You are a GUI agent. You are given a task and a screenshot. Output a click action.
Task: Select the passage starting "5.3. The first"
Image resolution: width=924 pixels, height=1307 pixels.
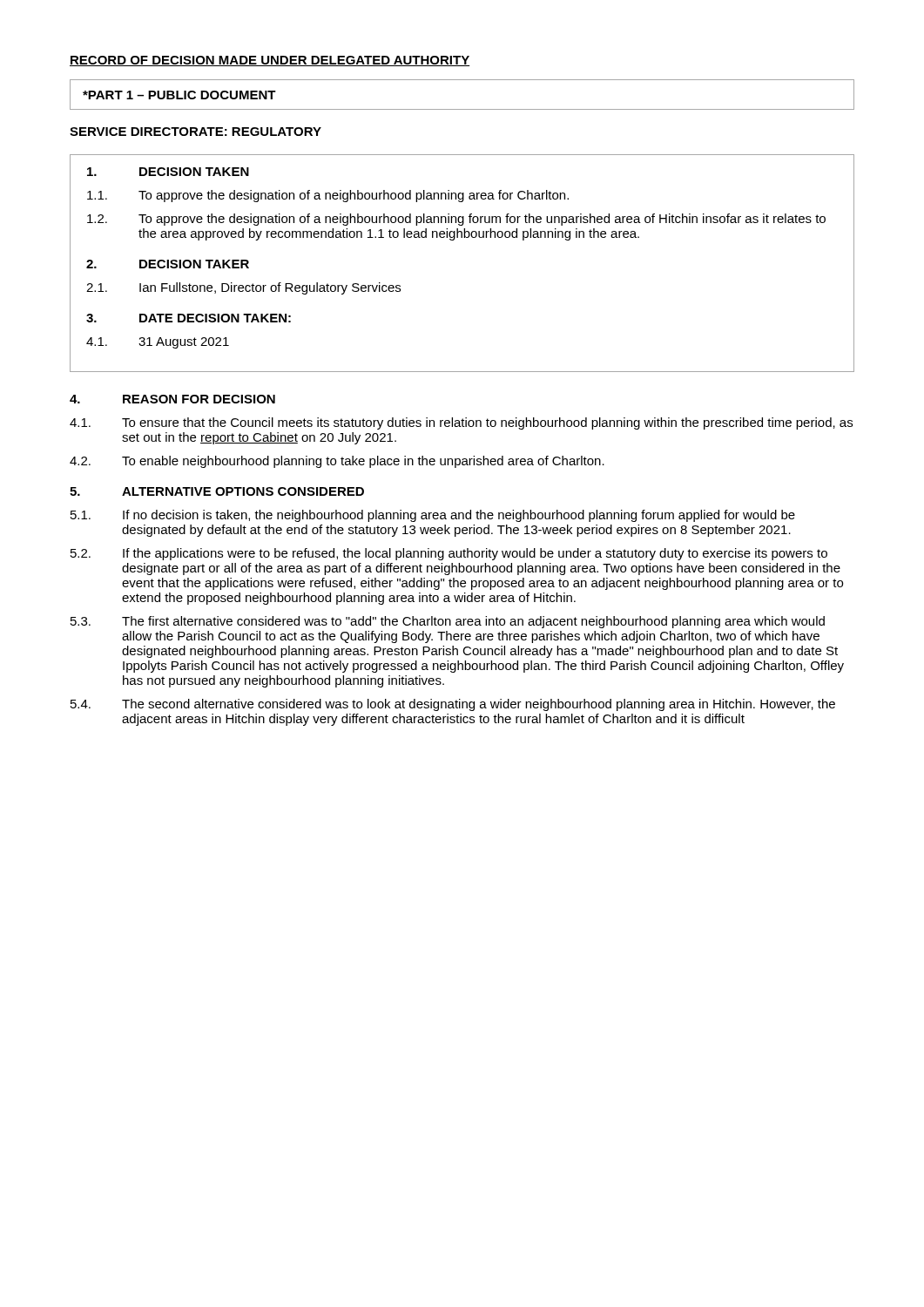coord(462,650)
